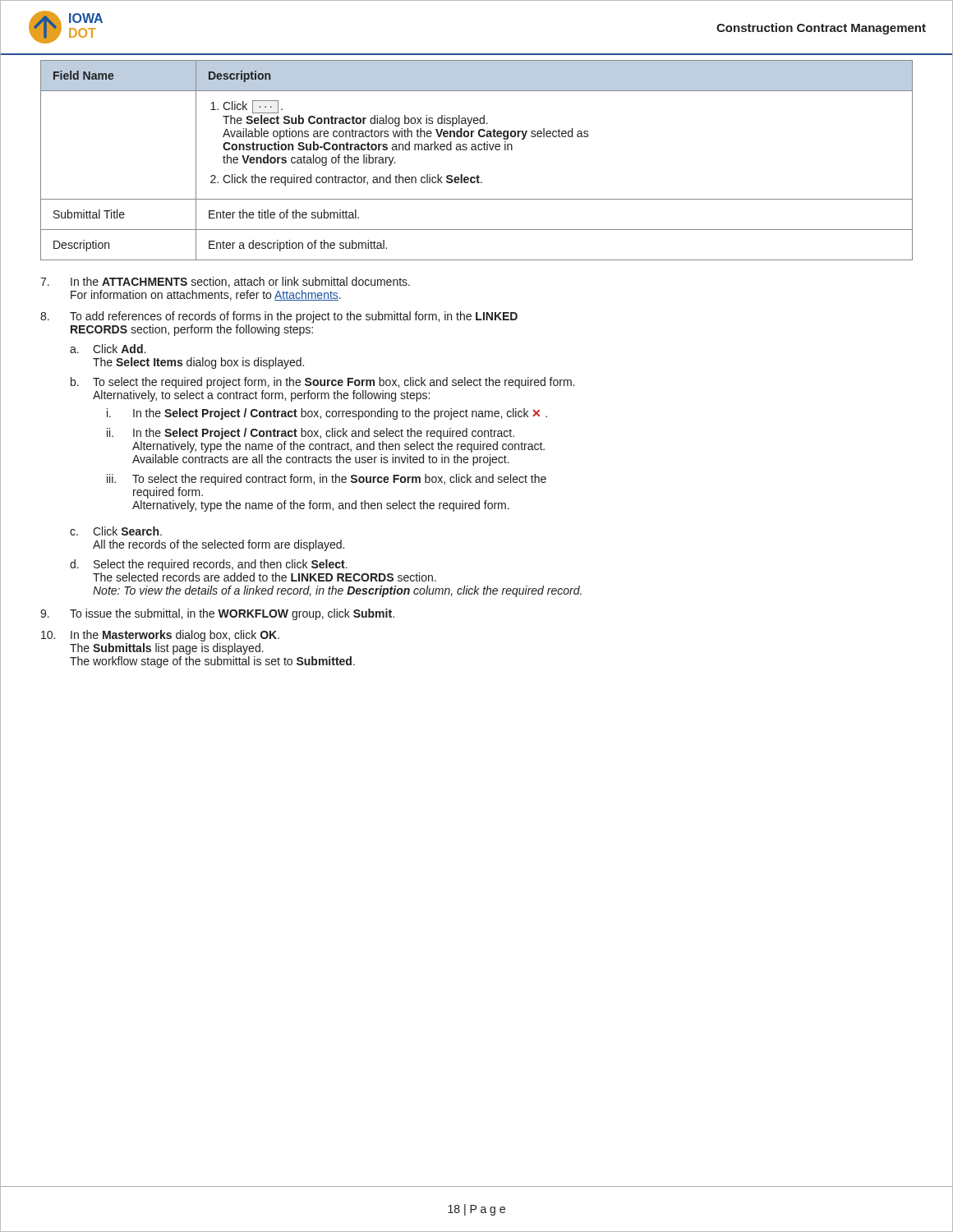This screenshot has width=953, height=1232.
Task: Select the region starting "i. In the Select Project / Contract"
Action: click(x=327, y=413)
